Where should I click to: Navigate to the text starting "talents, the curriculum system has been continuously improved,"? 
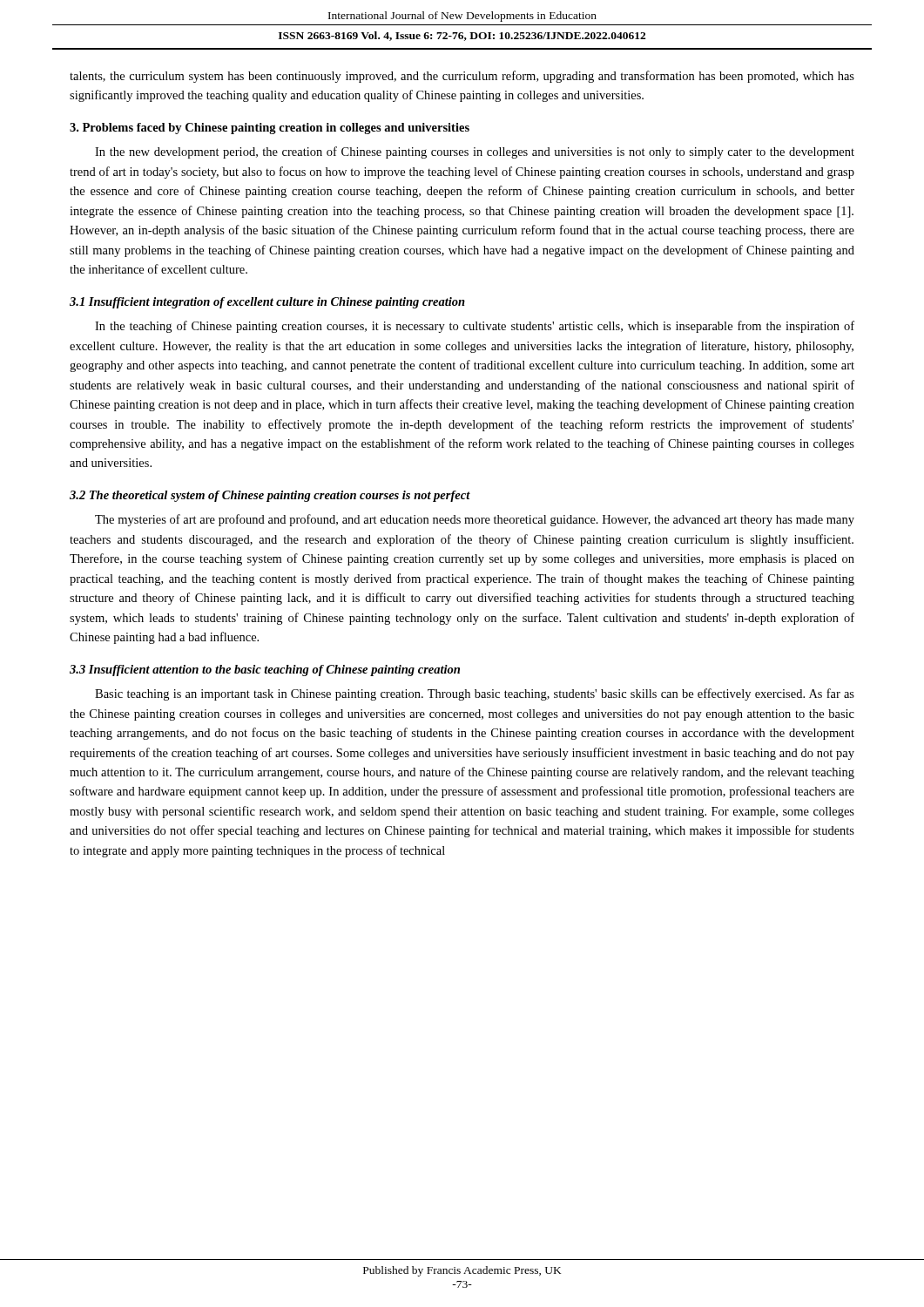pyautogui.click(x=462, y=86)
